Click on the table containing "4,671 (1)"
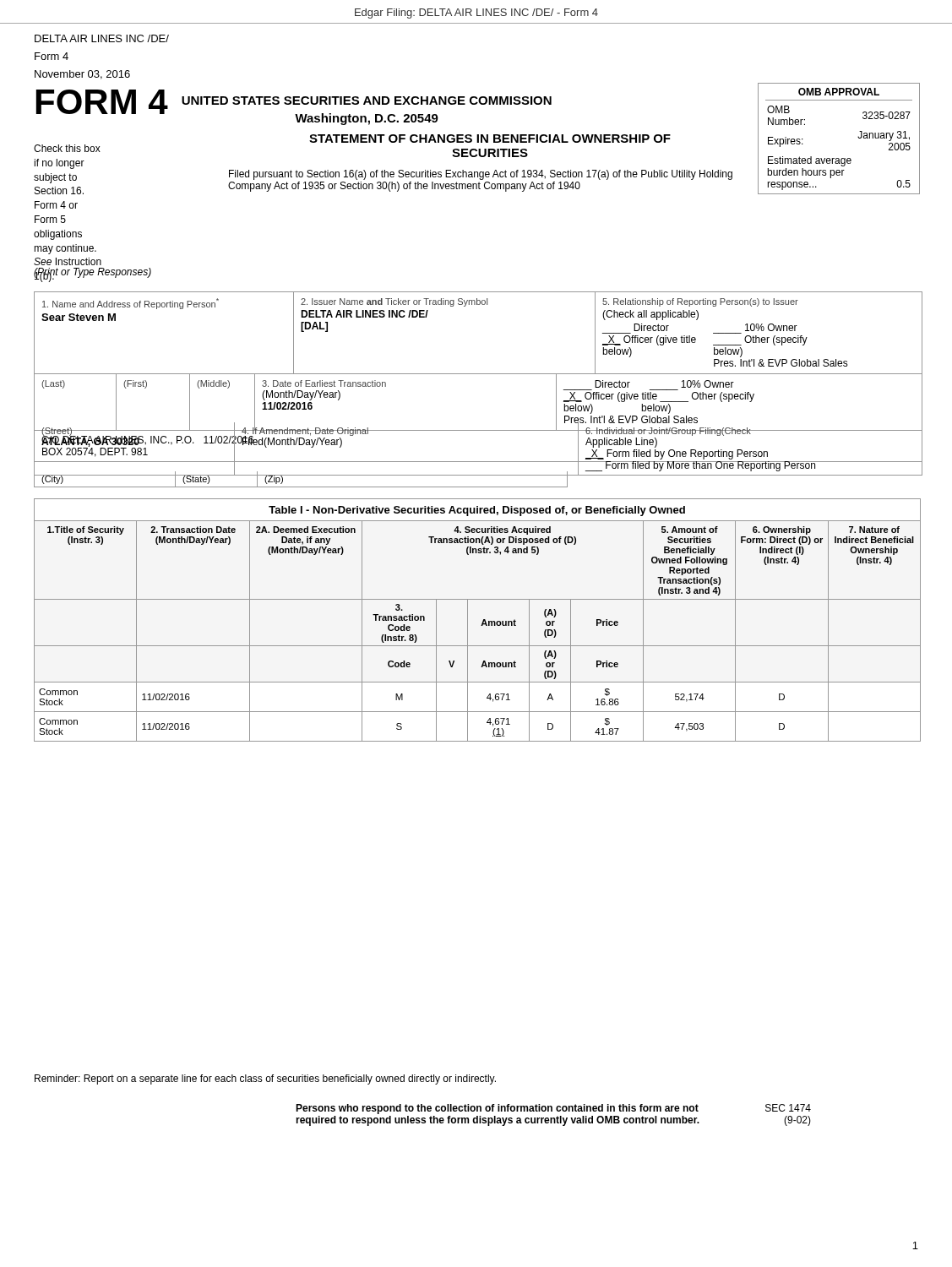This screenshot has width=952, height=1267. [477, 620]
